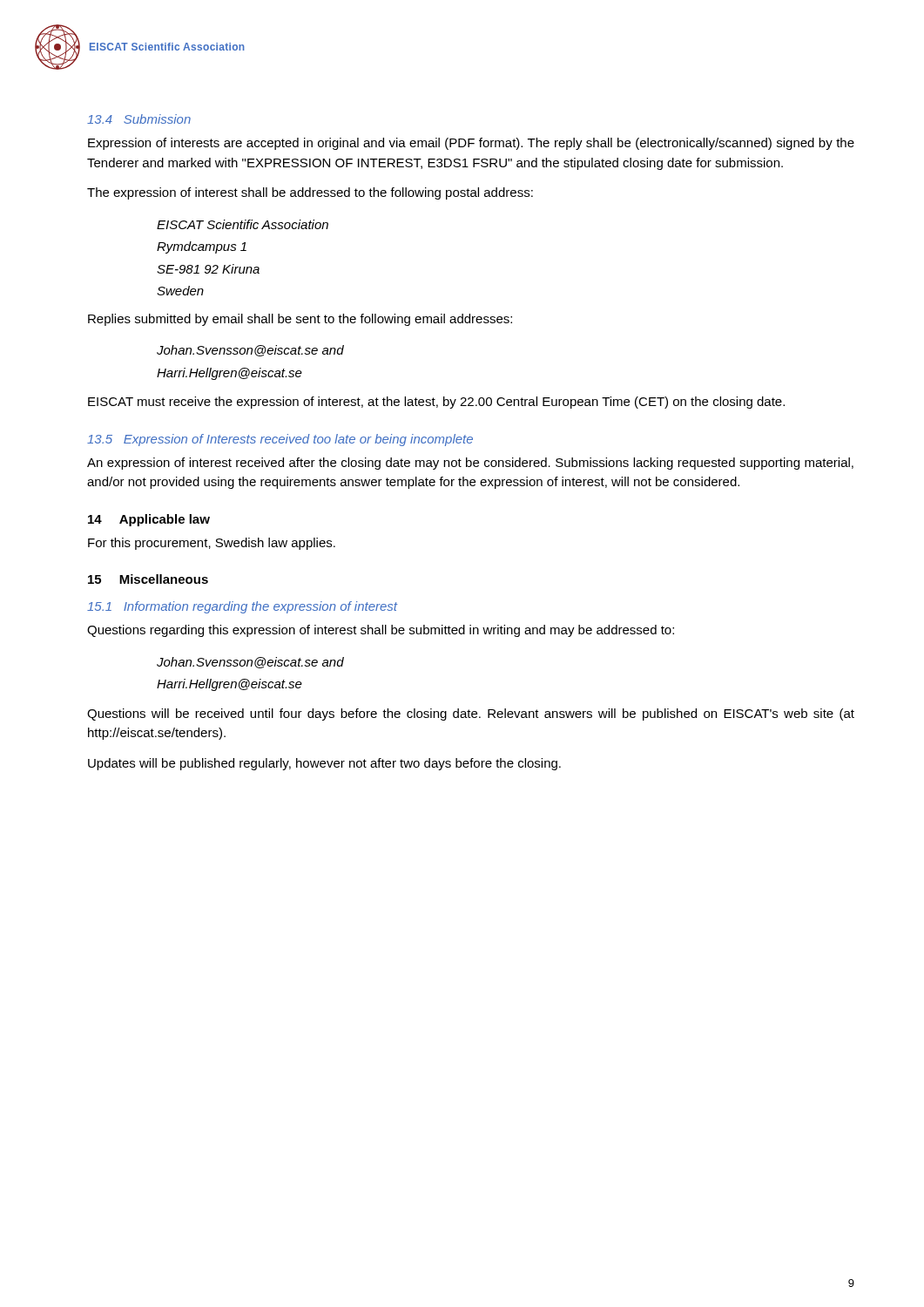Click on the block starting "13.5 Expression of Interests received too late"
924x1307 pixels.
click(x=280, y=438)
